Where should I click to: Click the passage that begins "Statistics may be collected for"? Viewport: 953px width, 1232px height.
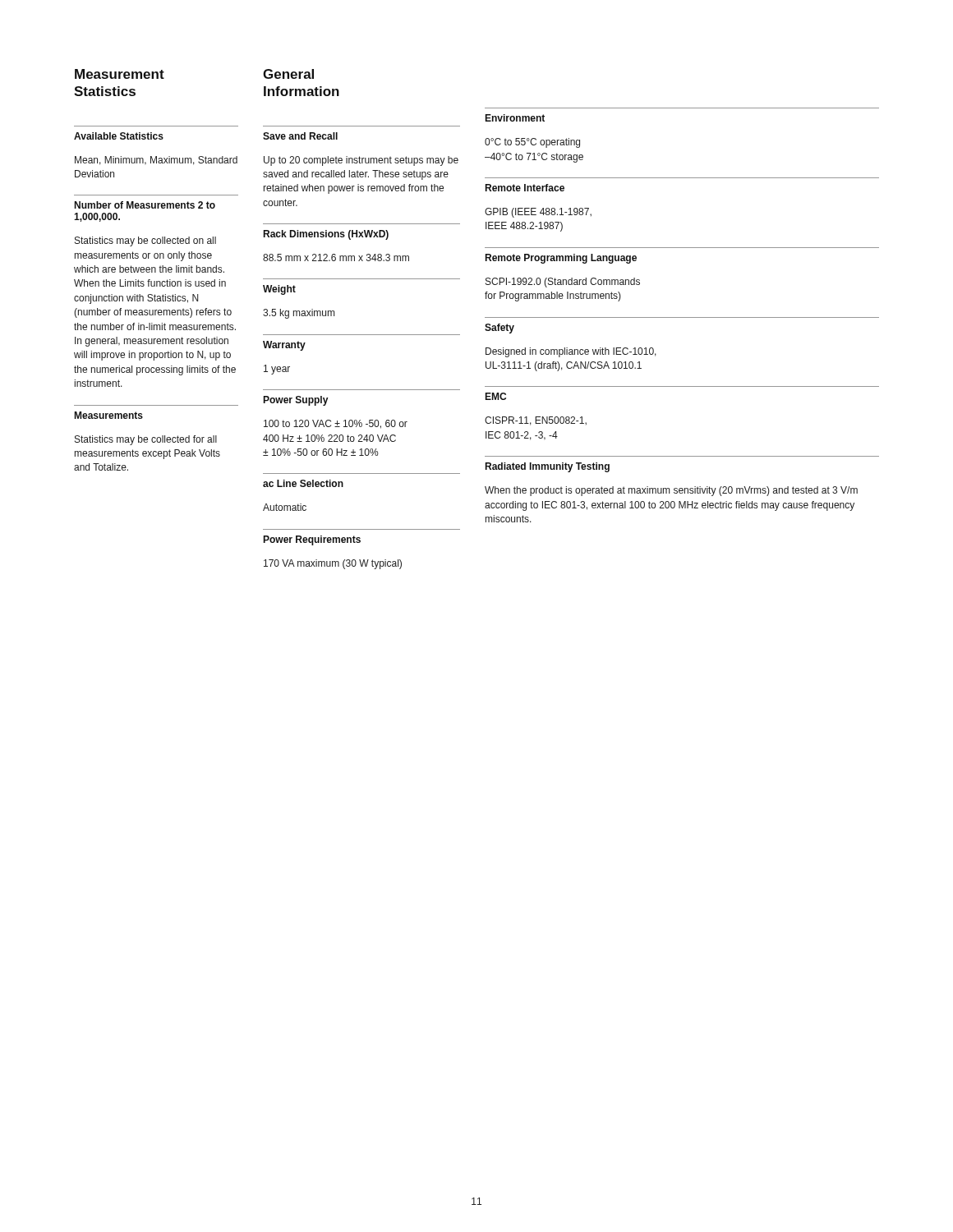(147, 453)
